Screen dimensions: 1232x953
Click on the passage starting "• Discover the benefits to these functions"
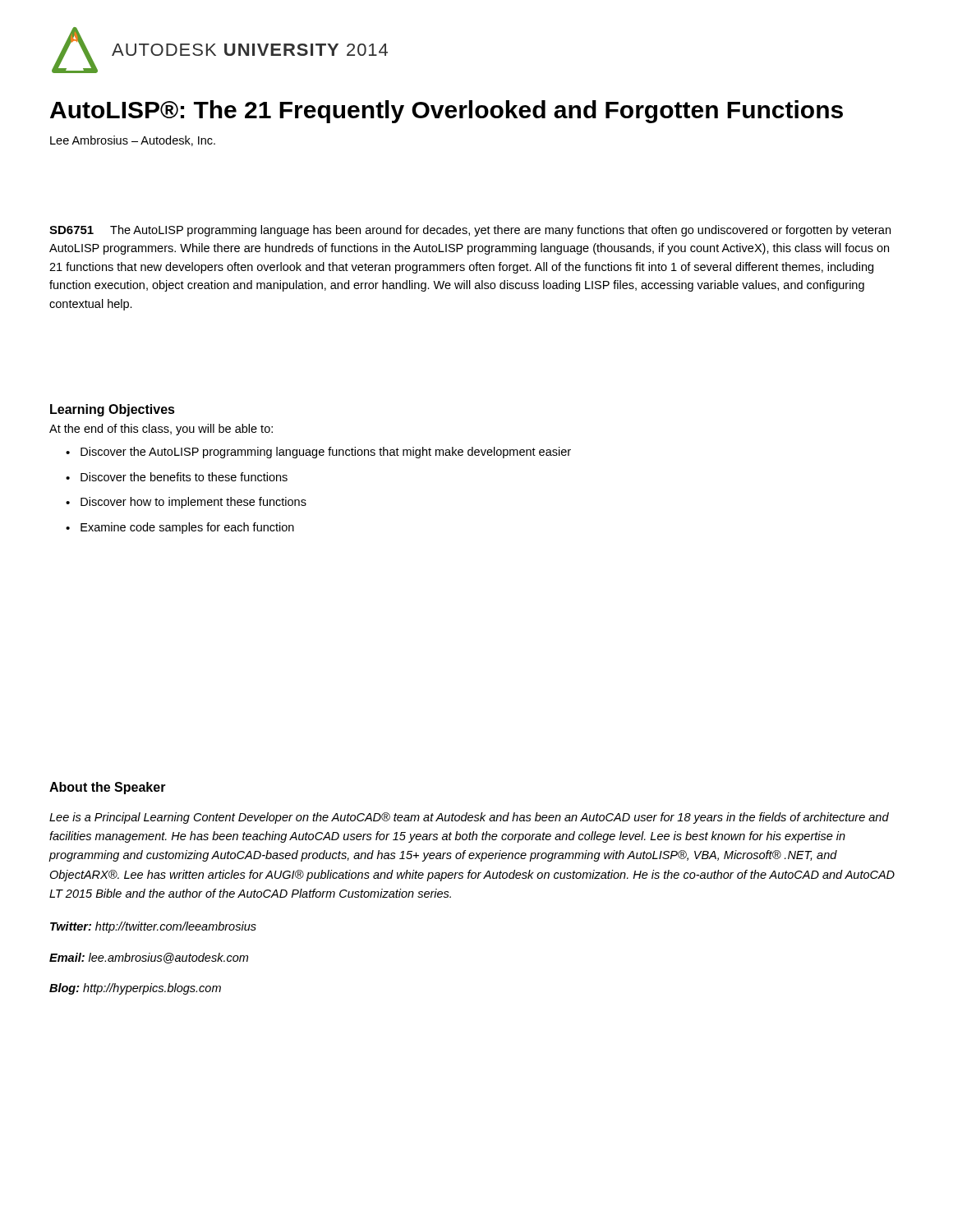point(177,478)
